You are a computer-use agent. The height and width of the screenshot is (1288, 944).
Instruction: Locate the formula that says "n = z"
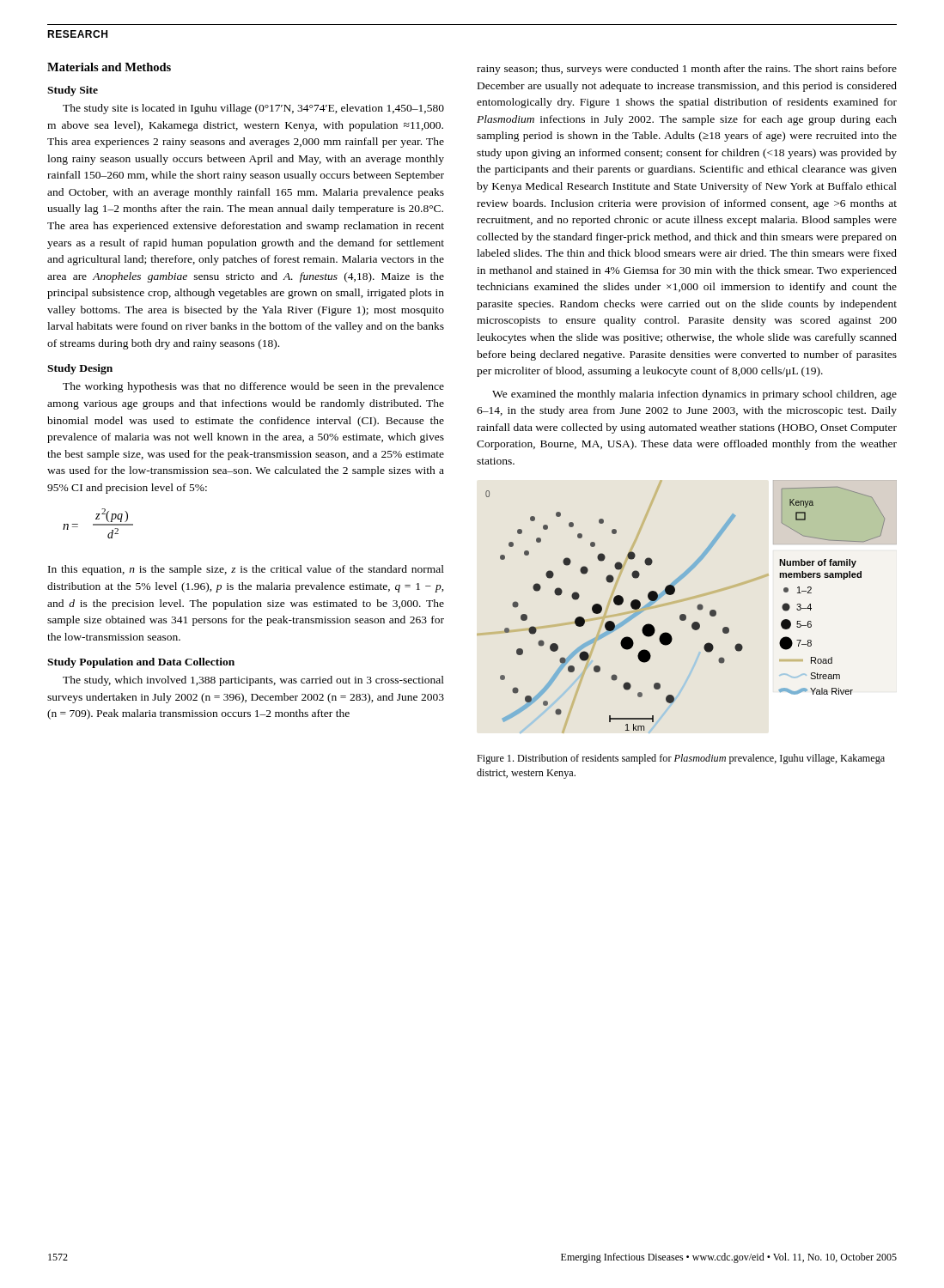[110, 527]
